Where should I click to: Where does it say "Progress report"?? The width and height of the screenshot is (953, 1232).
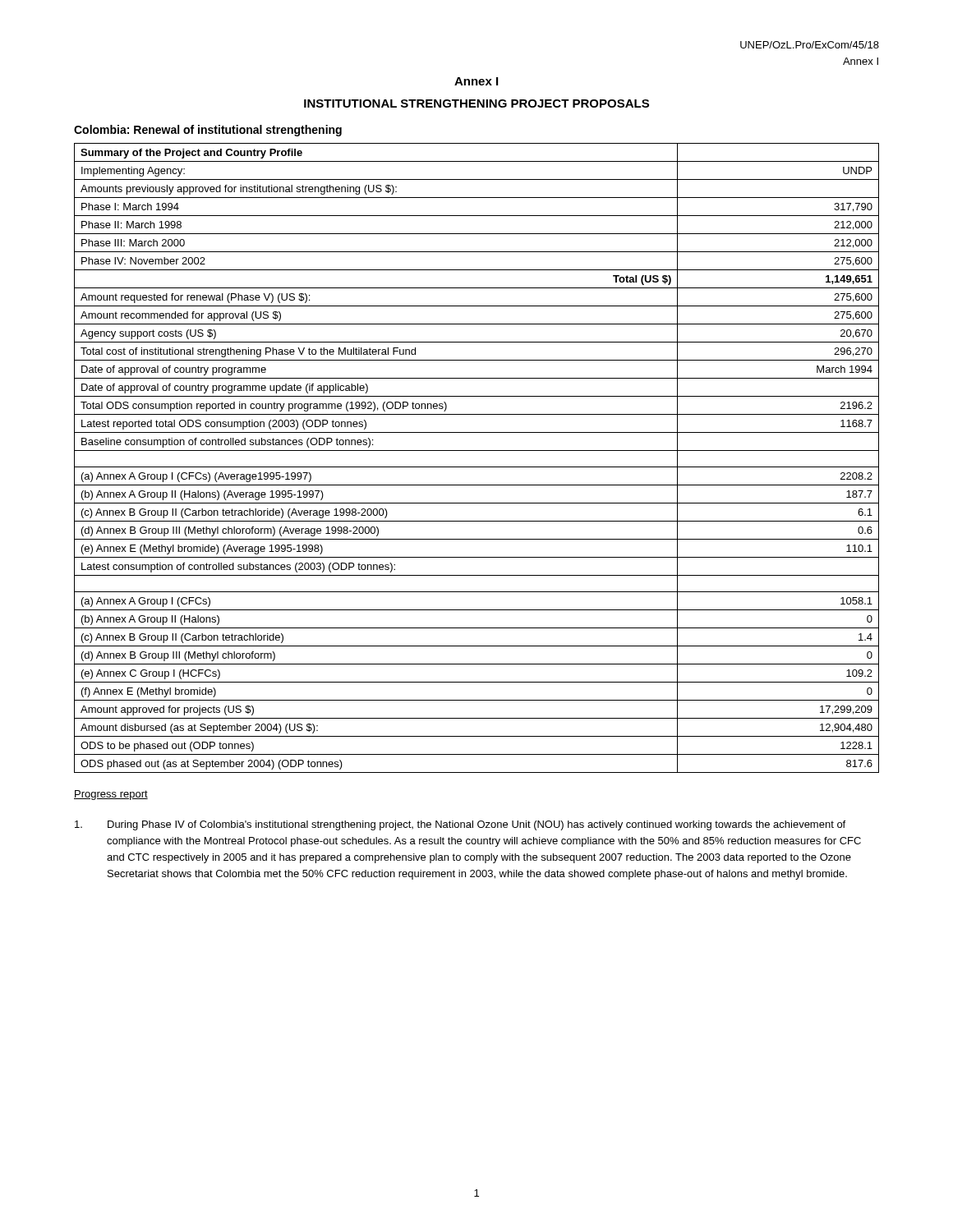click(111, 794)
